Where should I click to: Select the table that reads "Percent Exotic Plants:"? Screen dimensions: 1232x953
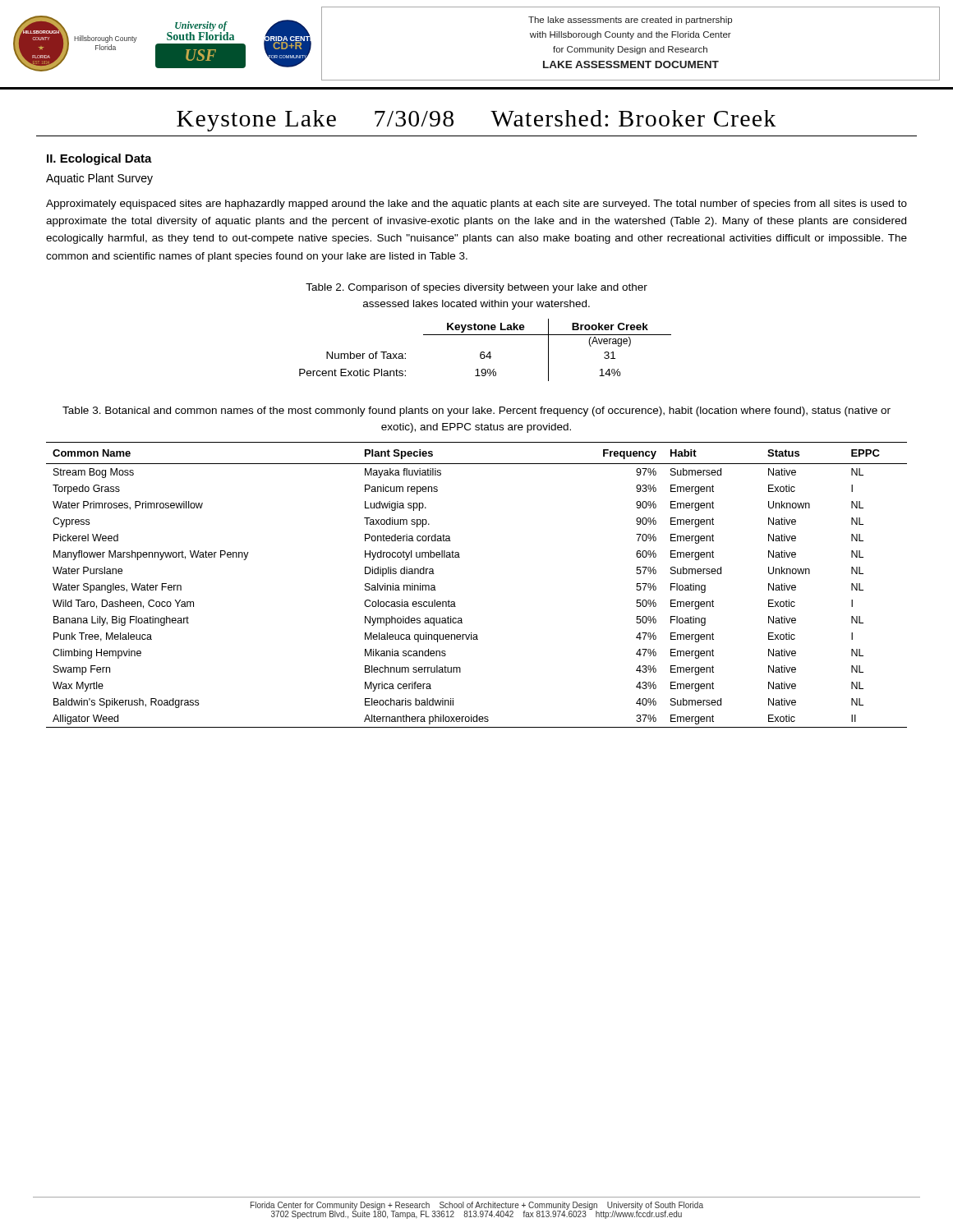[476, 350]
